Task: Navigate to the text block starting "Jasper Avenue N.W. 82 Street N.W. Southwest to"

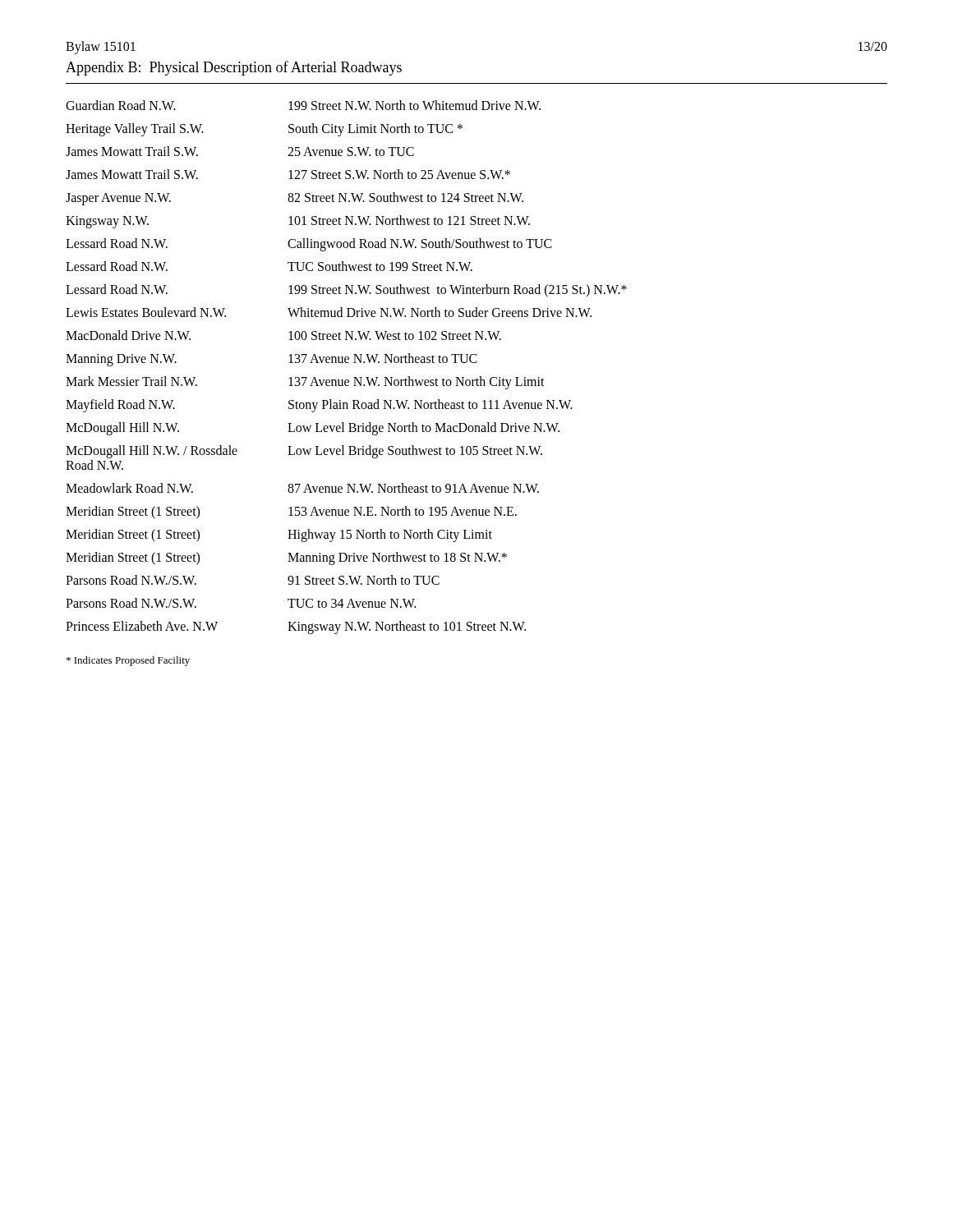Action: point(476,198)
